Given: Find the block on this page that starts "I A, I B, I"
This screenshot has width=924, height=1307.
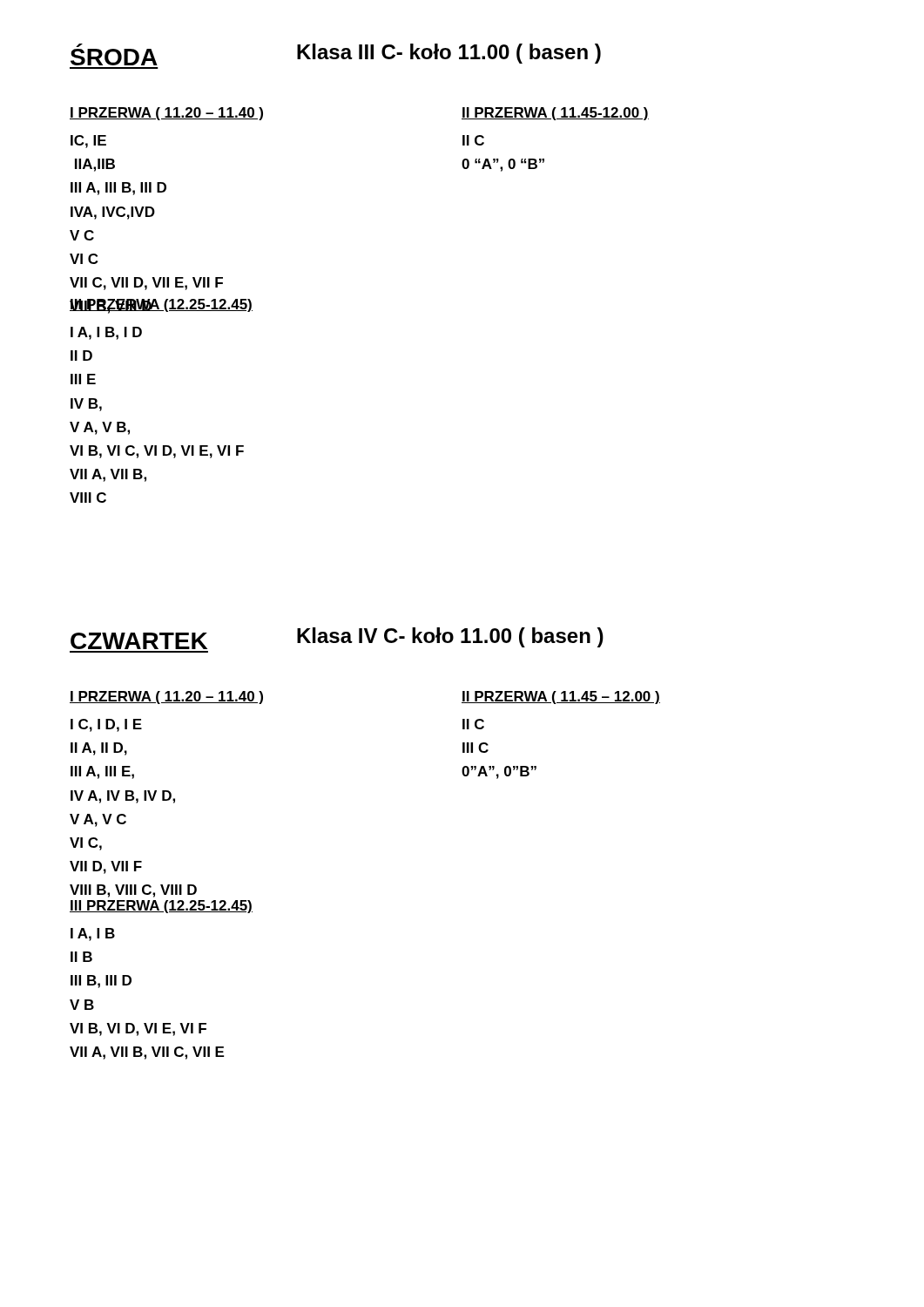Looking at the screenshot, I should (x=106, y=333).
